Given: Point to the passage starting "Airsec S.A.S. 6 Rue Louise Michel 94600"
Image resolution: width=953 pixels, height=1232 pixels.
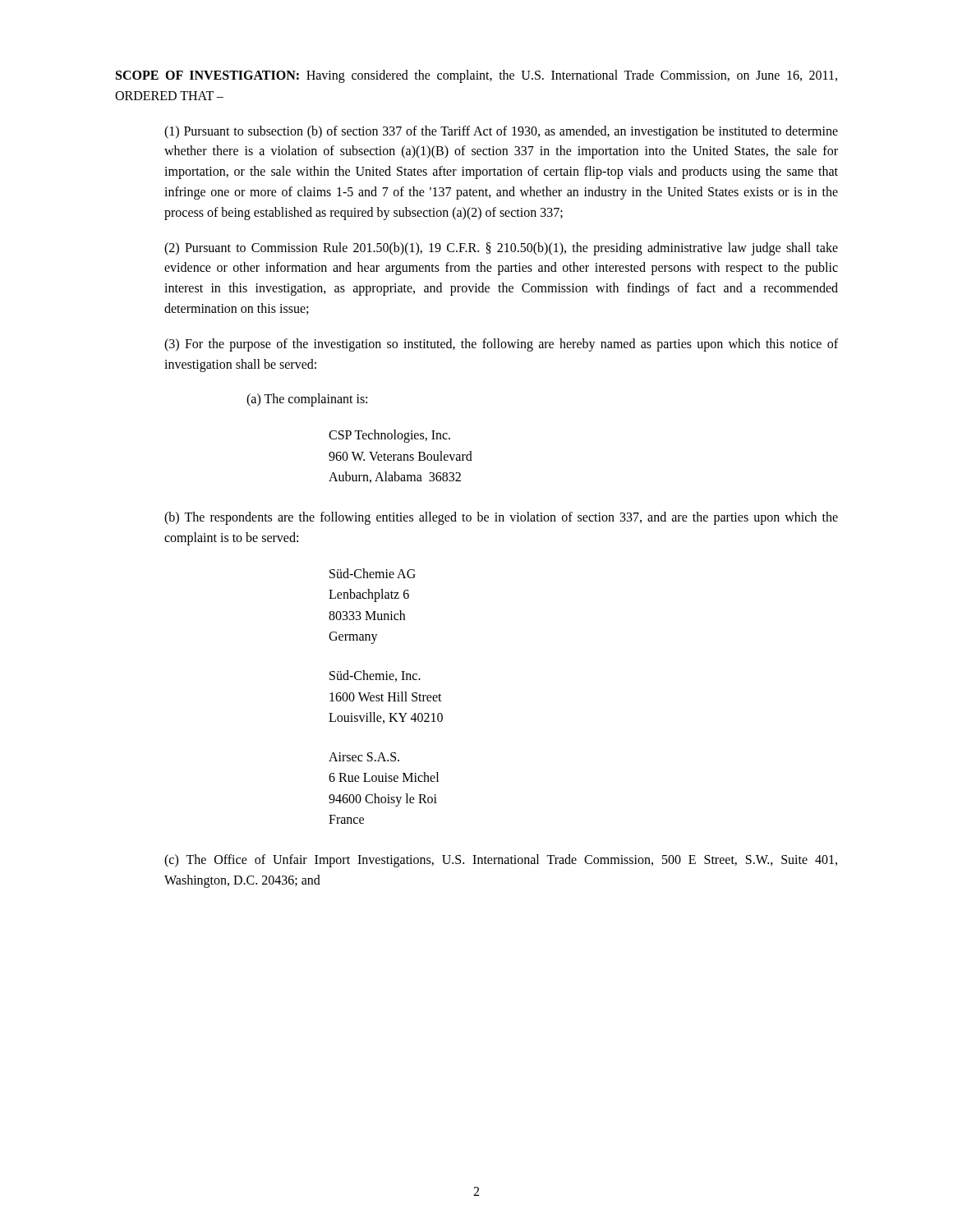Looking at the screenshot, I should (384, 788).
